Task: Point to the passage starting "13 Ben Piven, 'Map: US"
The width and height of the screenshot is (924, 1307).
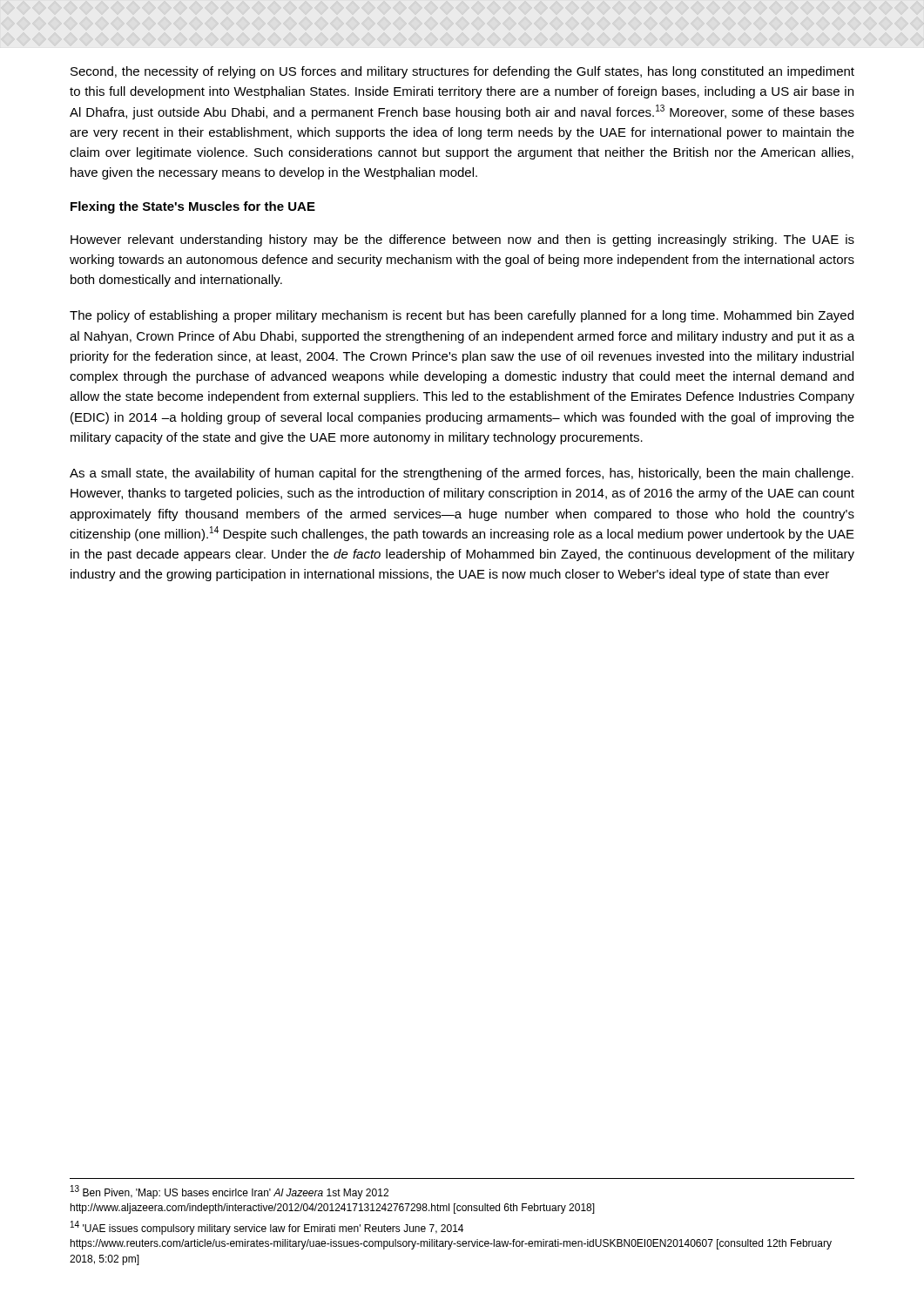Action: pos(332,1200)
